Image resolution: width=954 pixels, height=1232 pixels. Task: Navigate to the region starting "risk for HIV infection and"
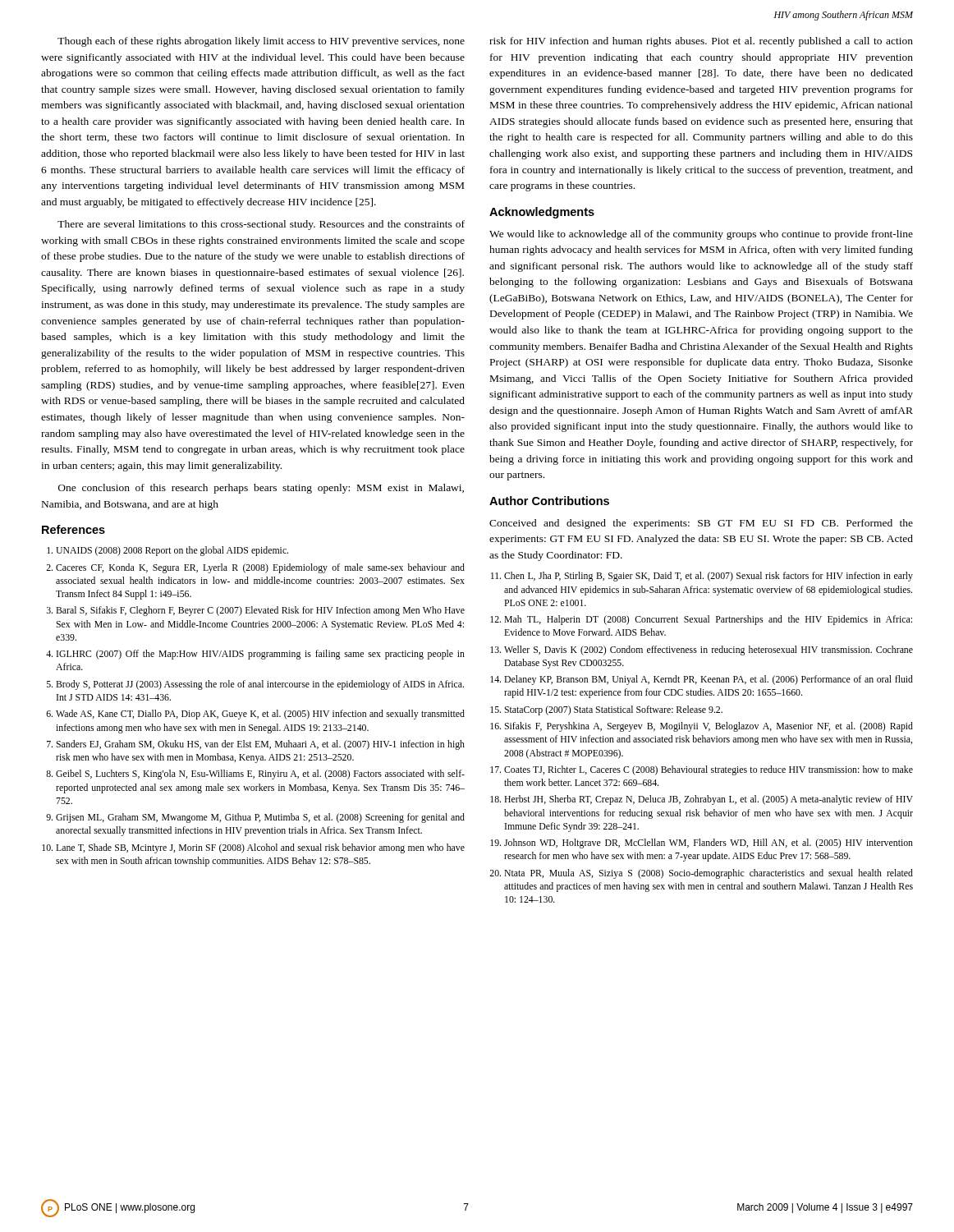(701, 113)
